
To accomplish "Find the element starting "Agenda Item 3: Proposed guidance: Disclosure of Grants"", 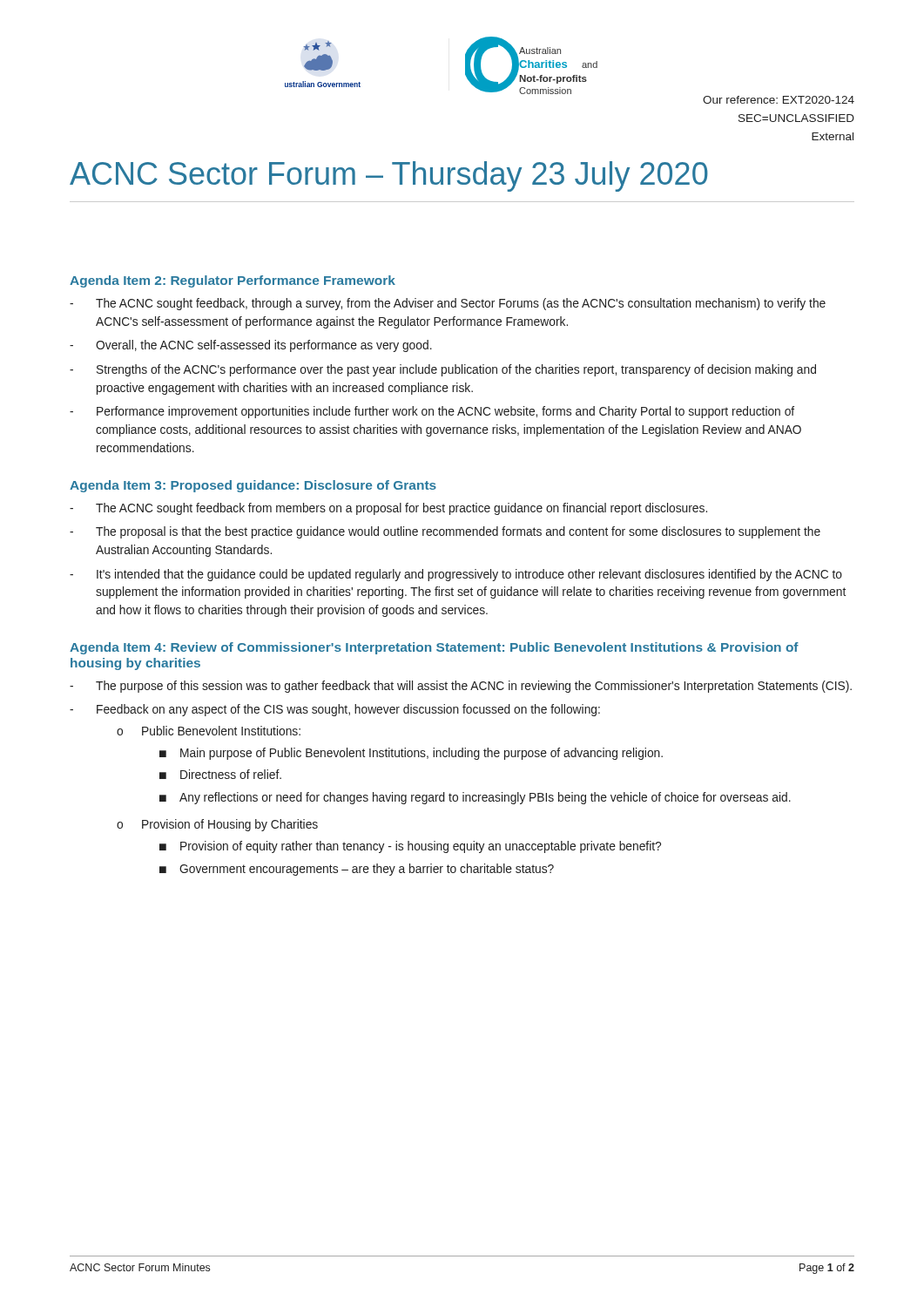I will [x=253, y=484].
